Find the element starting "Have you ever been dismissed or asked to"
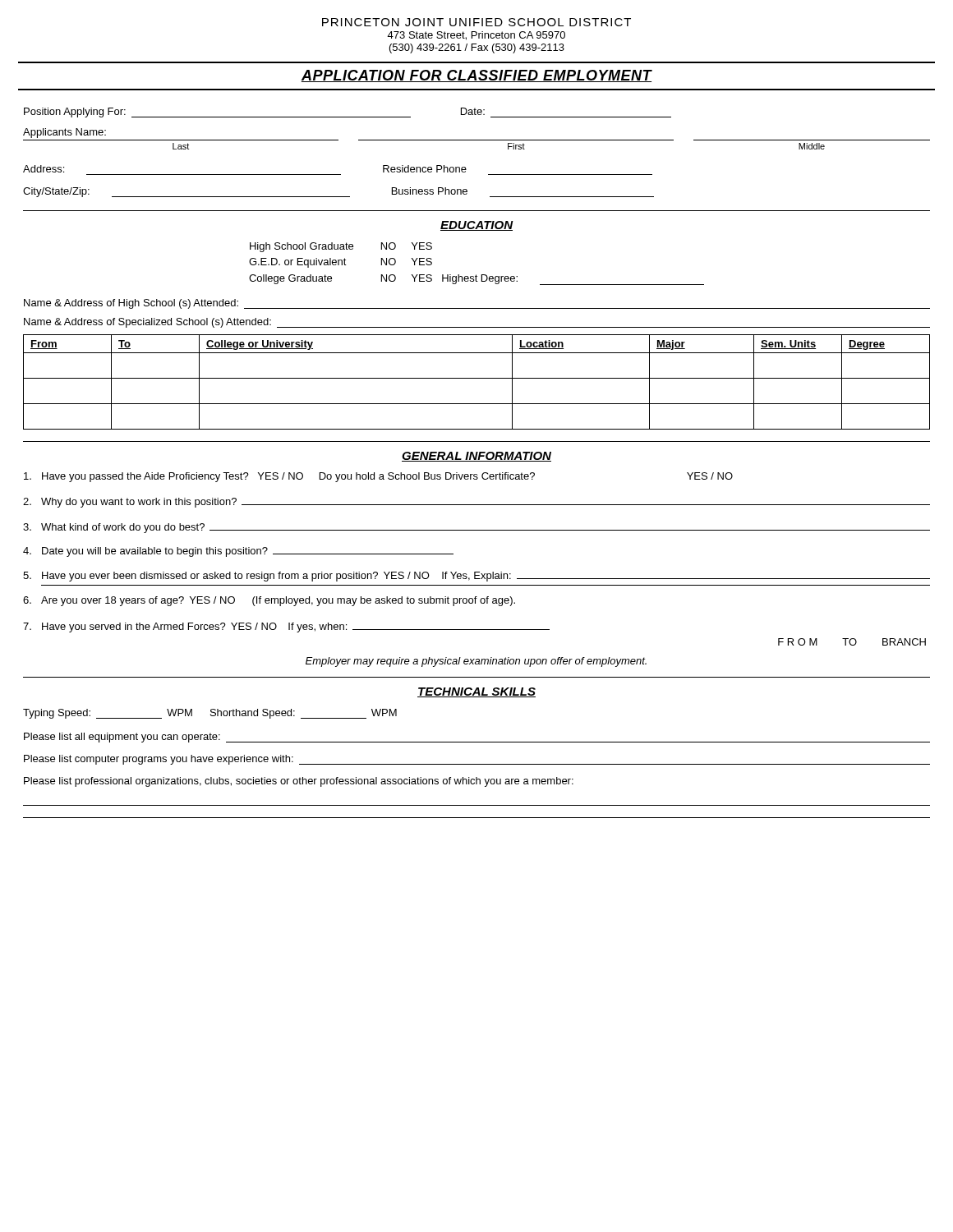953x1232 pixels. point(476,573)
